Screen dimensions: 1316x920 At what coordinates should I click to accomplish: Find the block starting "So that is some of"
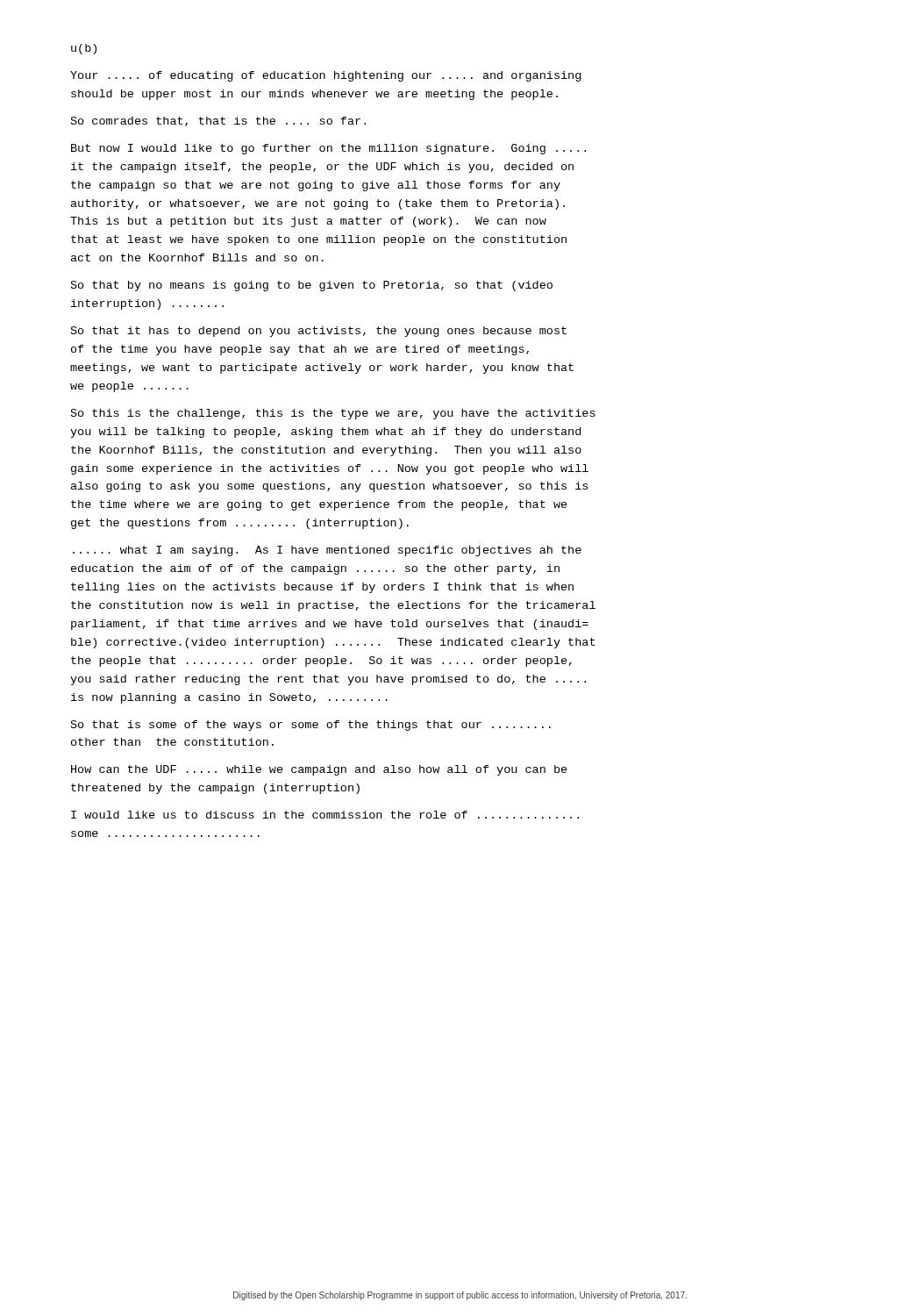click(x=312, y=734)
